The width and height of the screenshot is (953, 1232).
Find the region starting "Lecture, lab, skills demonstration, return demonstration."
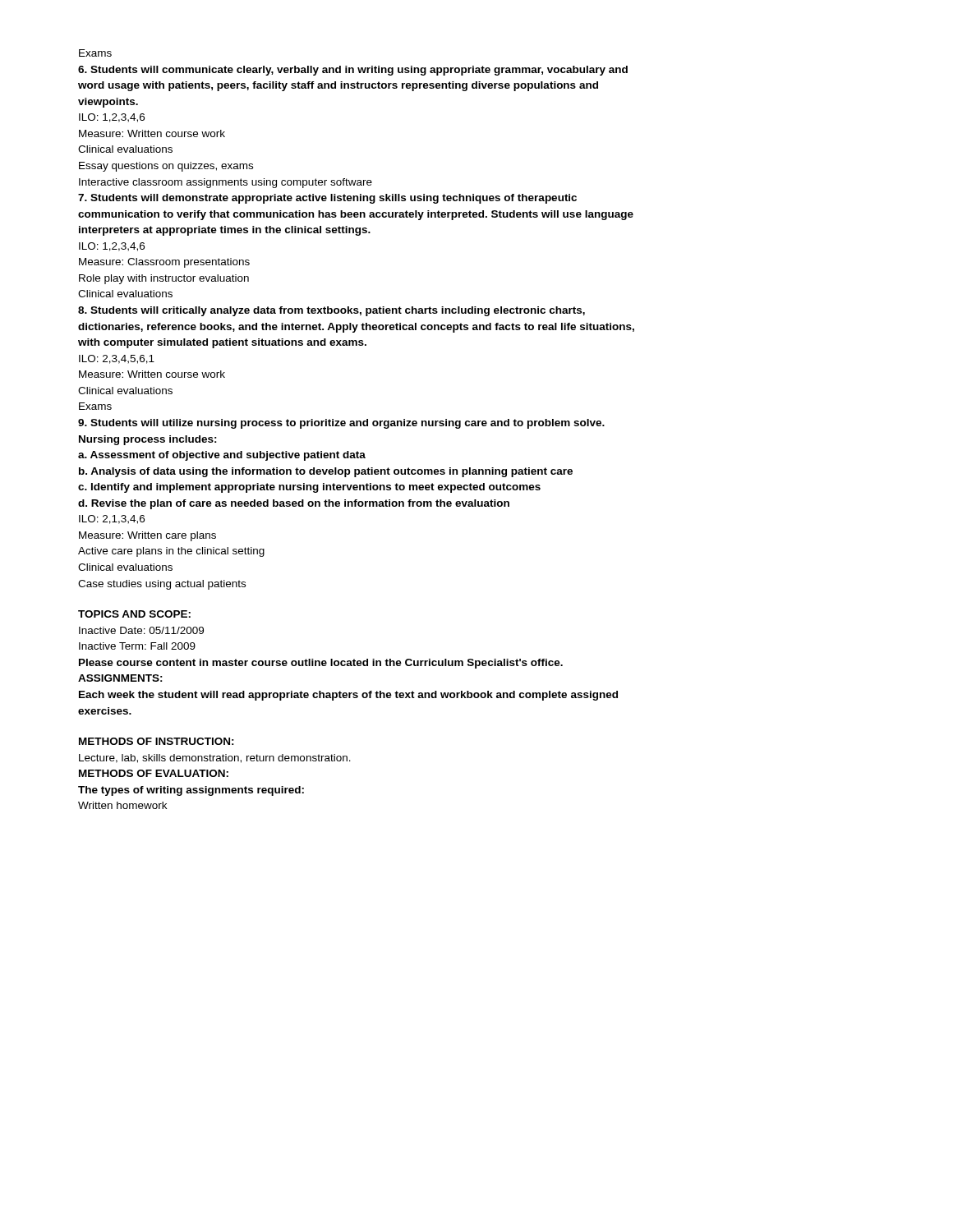click(x=357, y=758)
